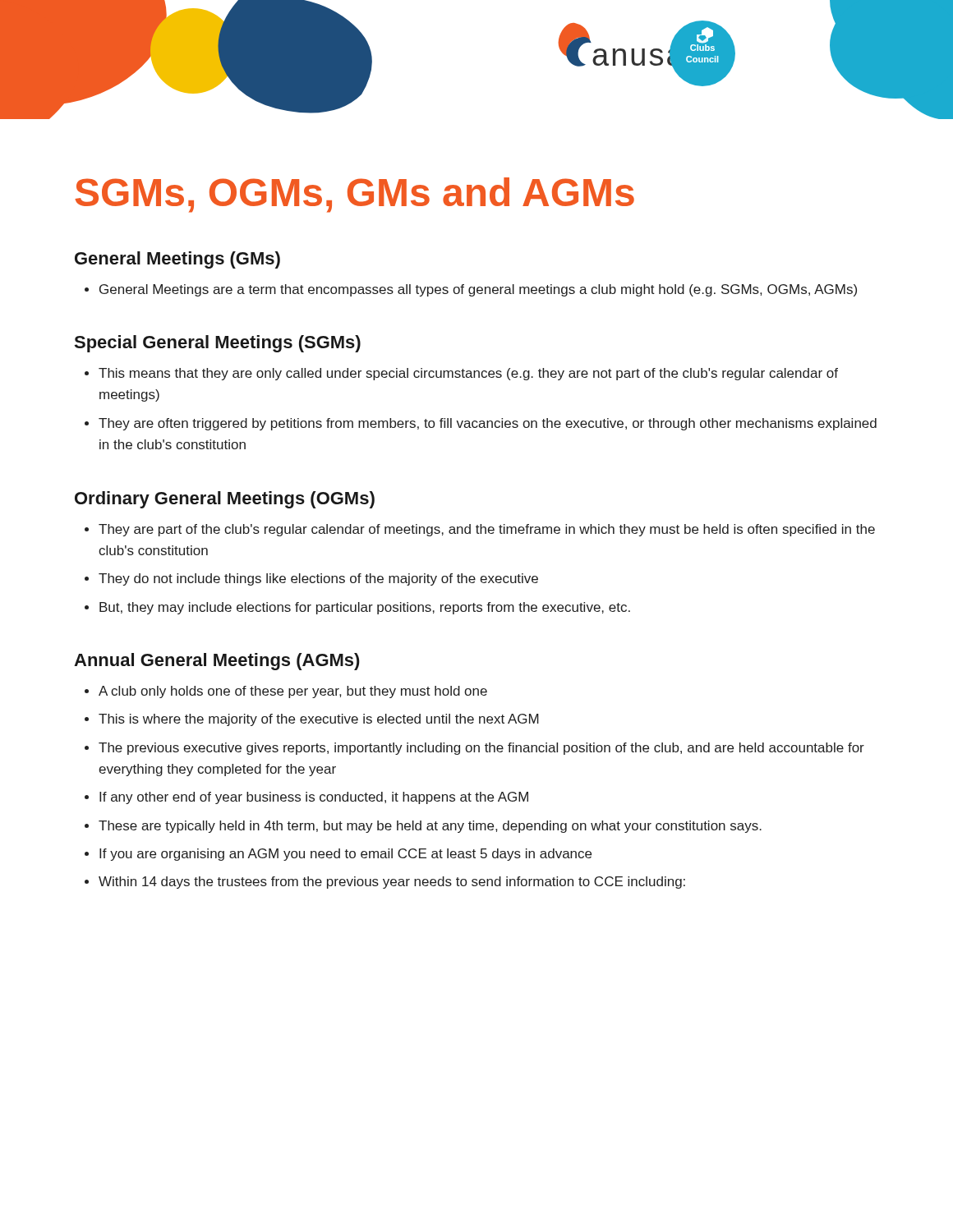This screenshot has width=953, height=1232.
Task: Find the section header with the text "Annual General Meetings (AGMs)"
Action: [x=217, y=662]
